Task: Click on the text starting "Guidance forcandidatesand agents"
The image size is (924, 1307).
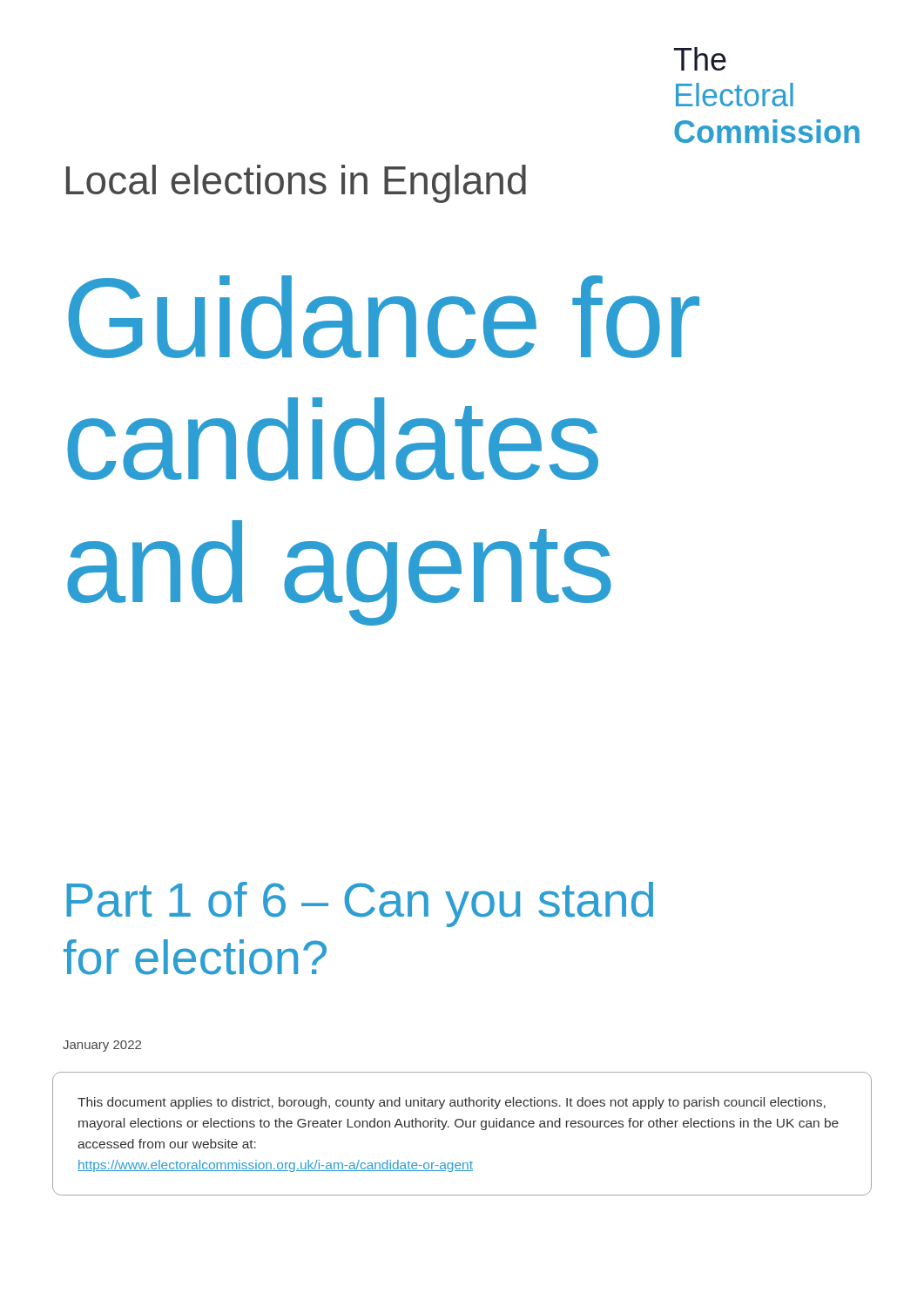Action: tap(382, 441)
